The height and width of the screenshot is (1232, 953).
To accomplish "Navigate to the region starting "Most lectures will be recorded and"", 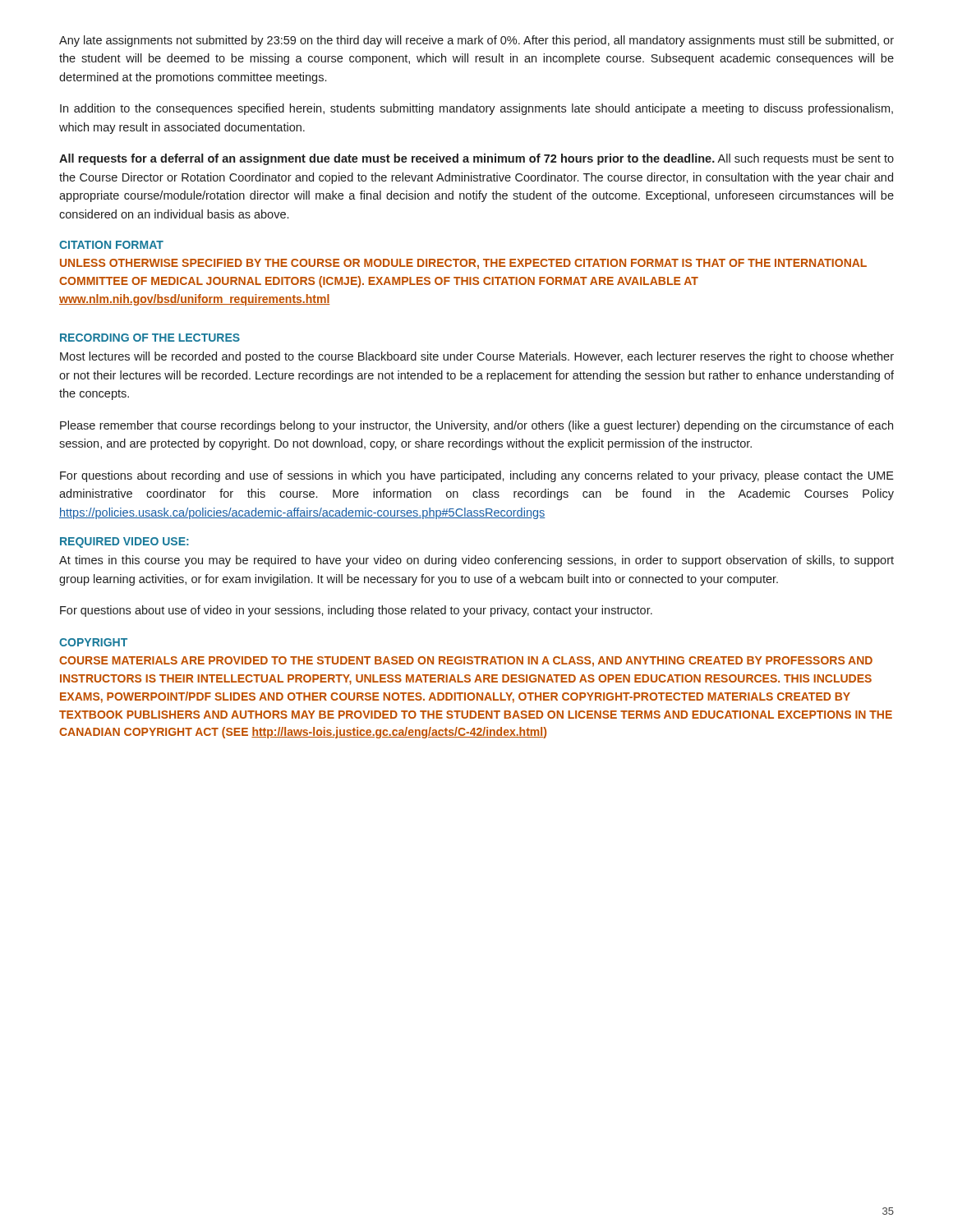I will pos(476,375).
